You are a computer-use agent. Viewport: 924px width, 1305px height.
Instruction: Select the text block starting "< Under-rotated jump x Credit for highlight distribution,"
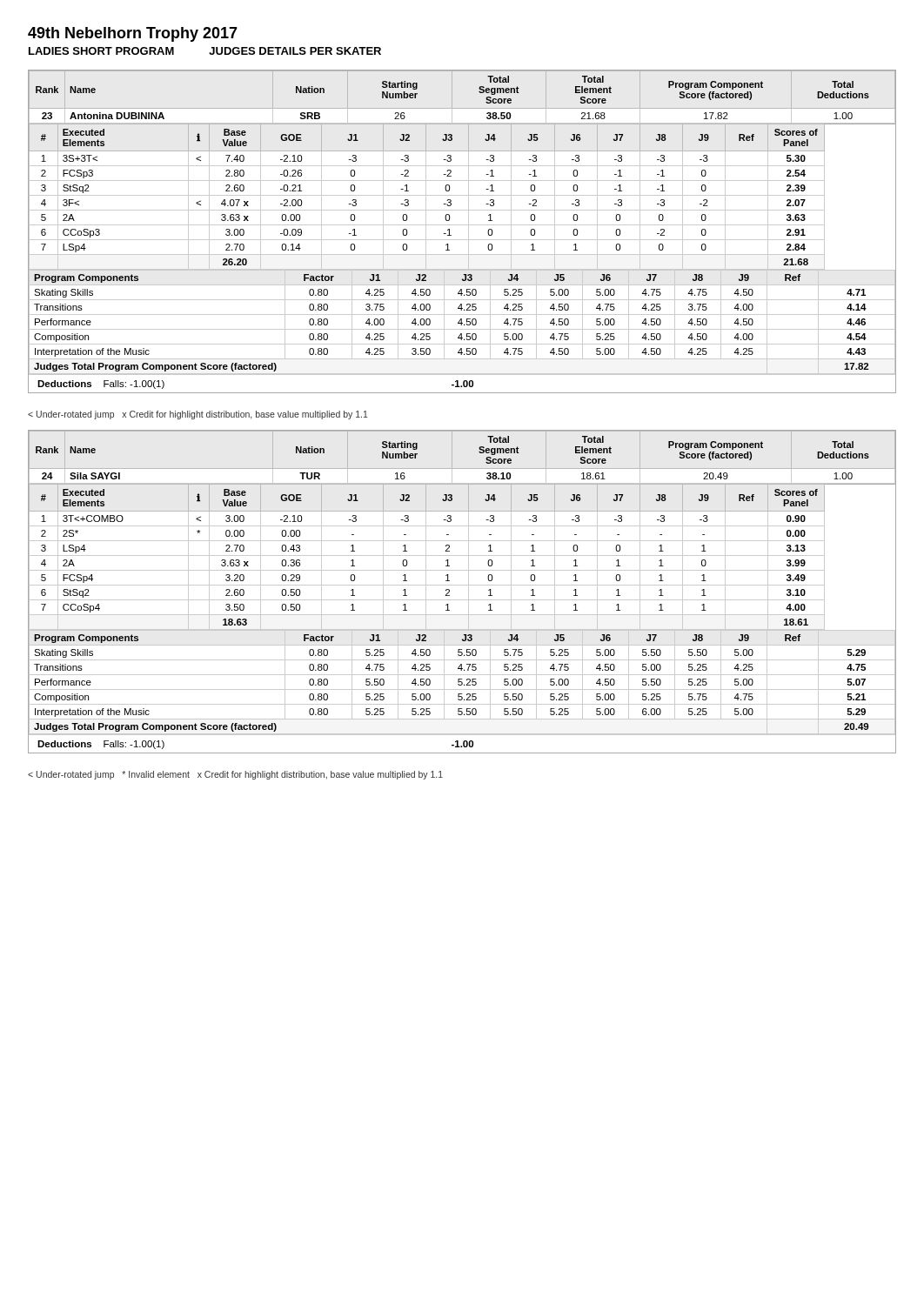click(x=198, y=414)
